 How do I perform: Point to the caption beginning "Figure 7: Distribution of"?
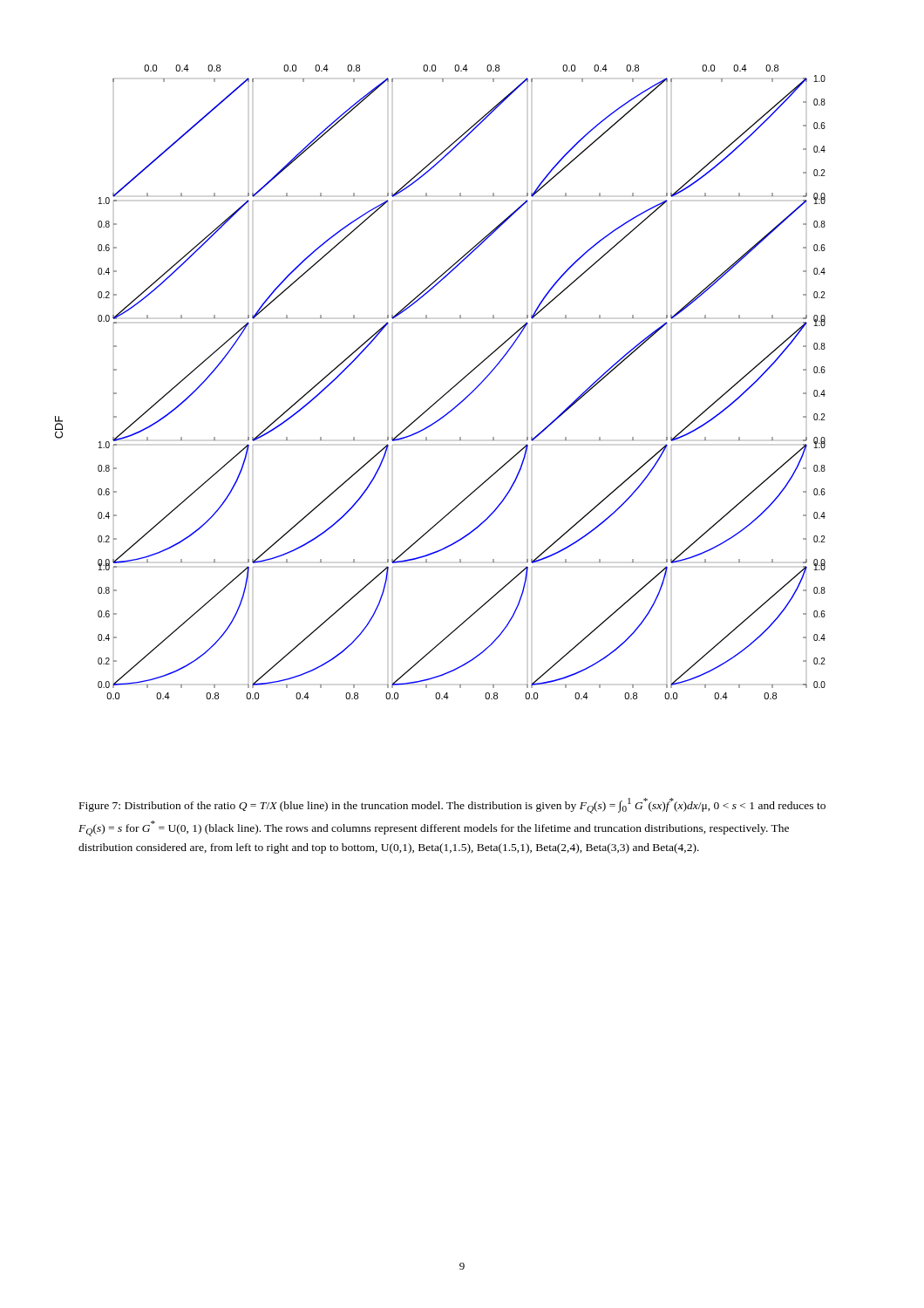tap(452, 825)
